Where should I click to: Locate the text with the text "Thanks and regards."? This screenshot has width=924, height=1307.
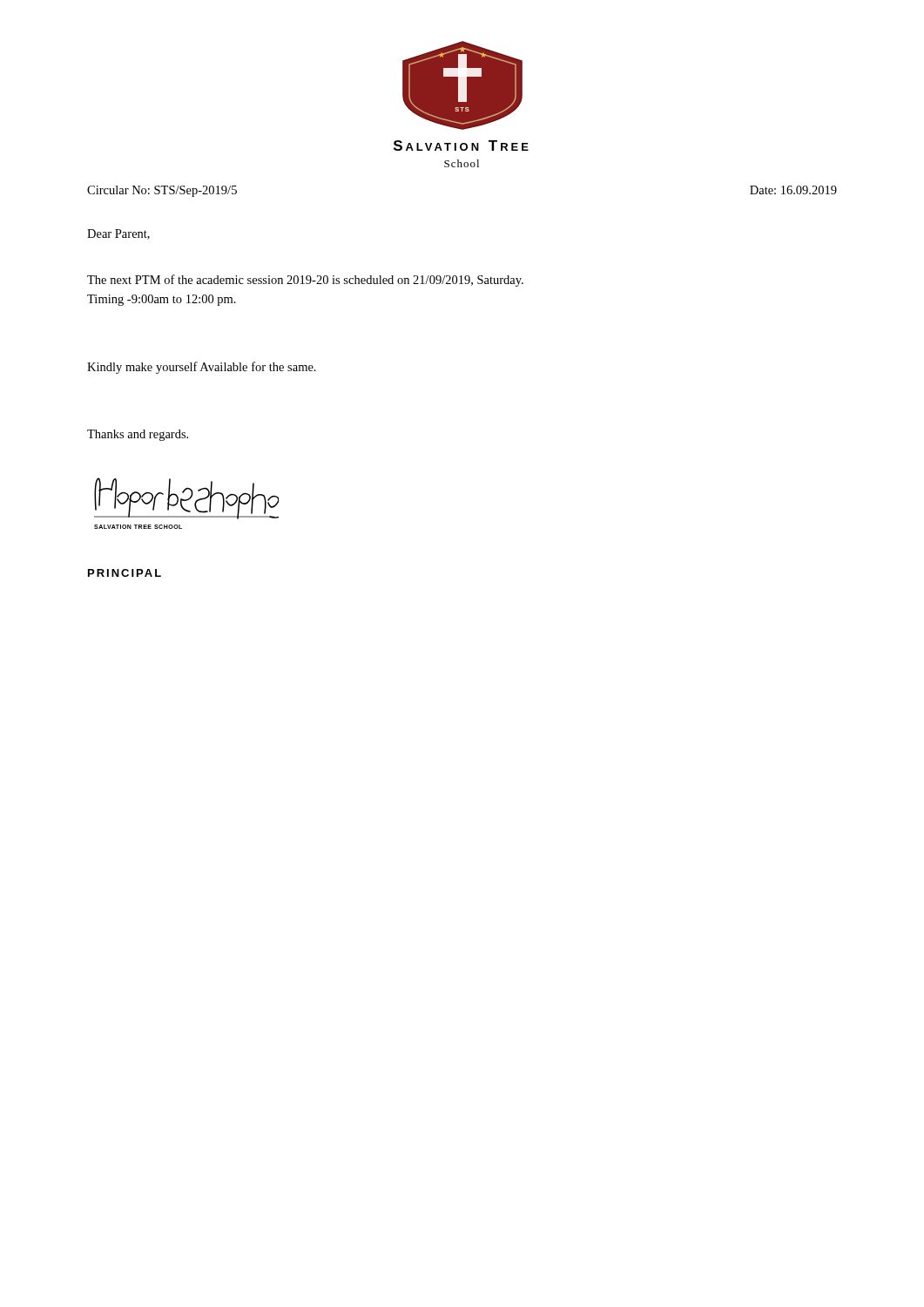pos(138,434)
